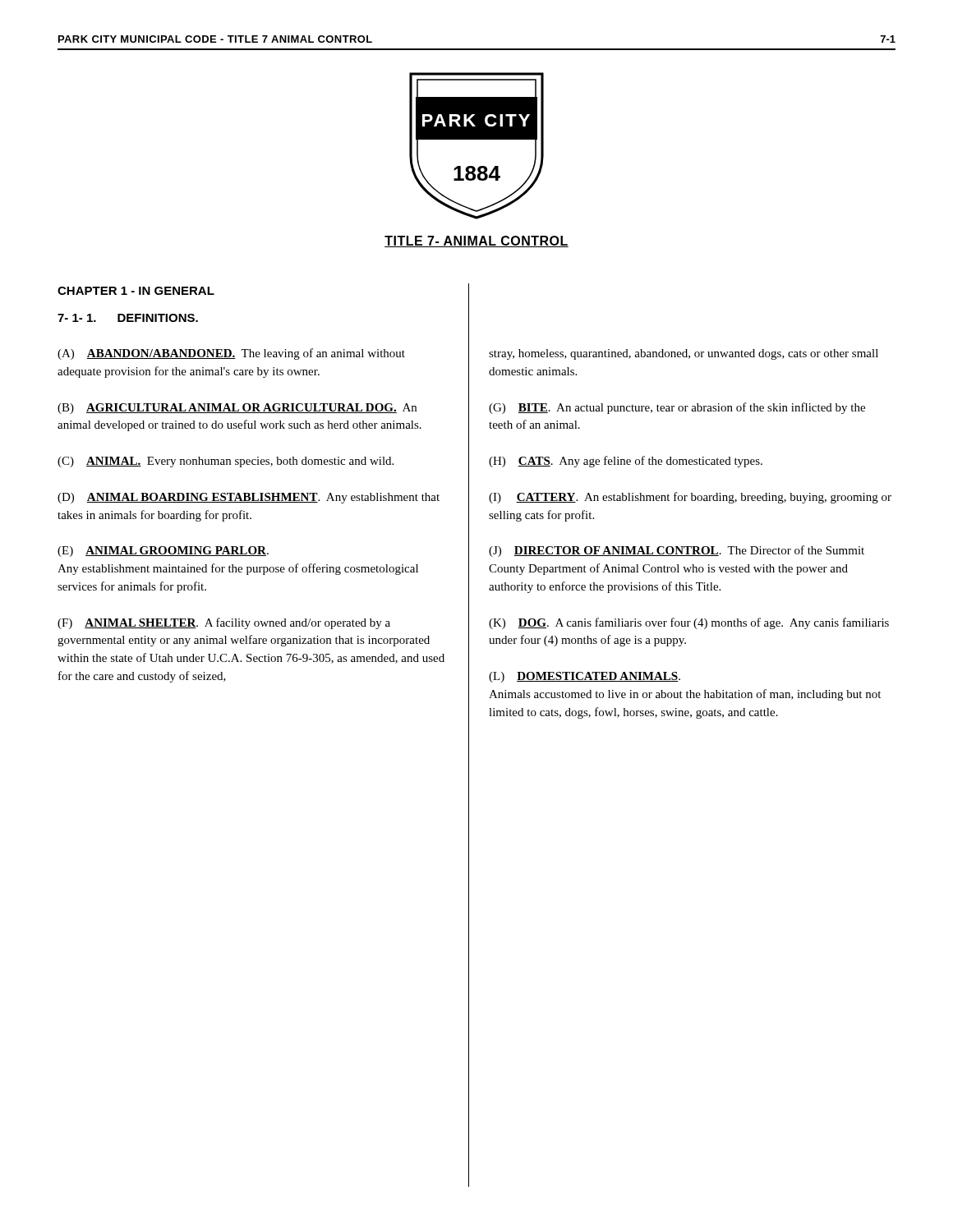Locate the list item containing "stray, homeless, quarantined, abandoned, or unwanted"
Screen dimensions: 1232x953
[x=690, y=363]
